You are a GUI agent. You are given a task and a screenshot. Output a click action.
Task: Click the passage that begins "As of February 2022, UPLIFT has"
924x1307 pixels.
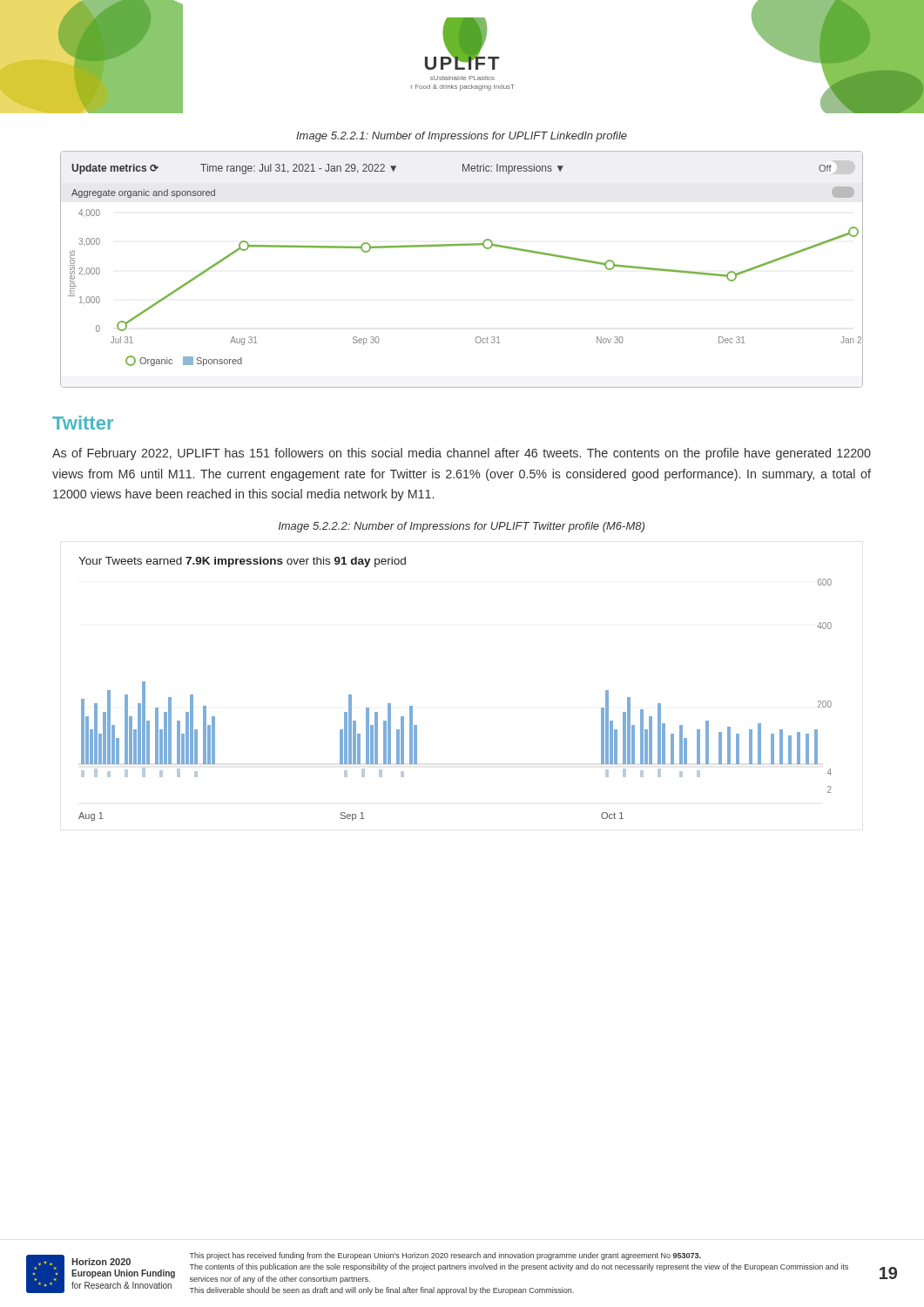[462, 474]
